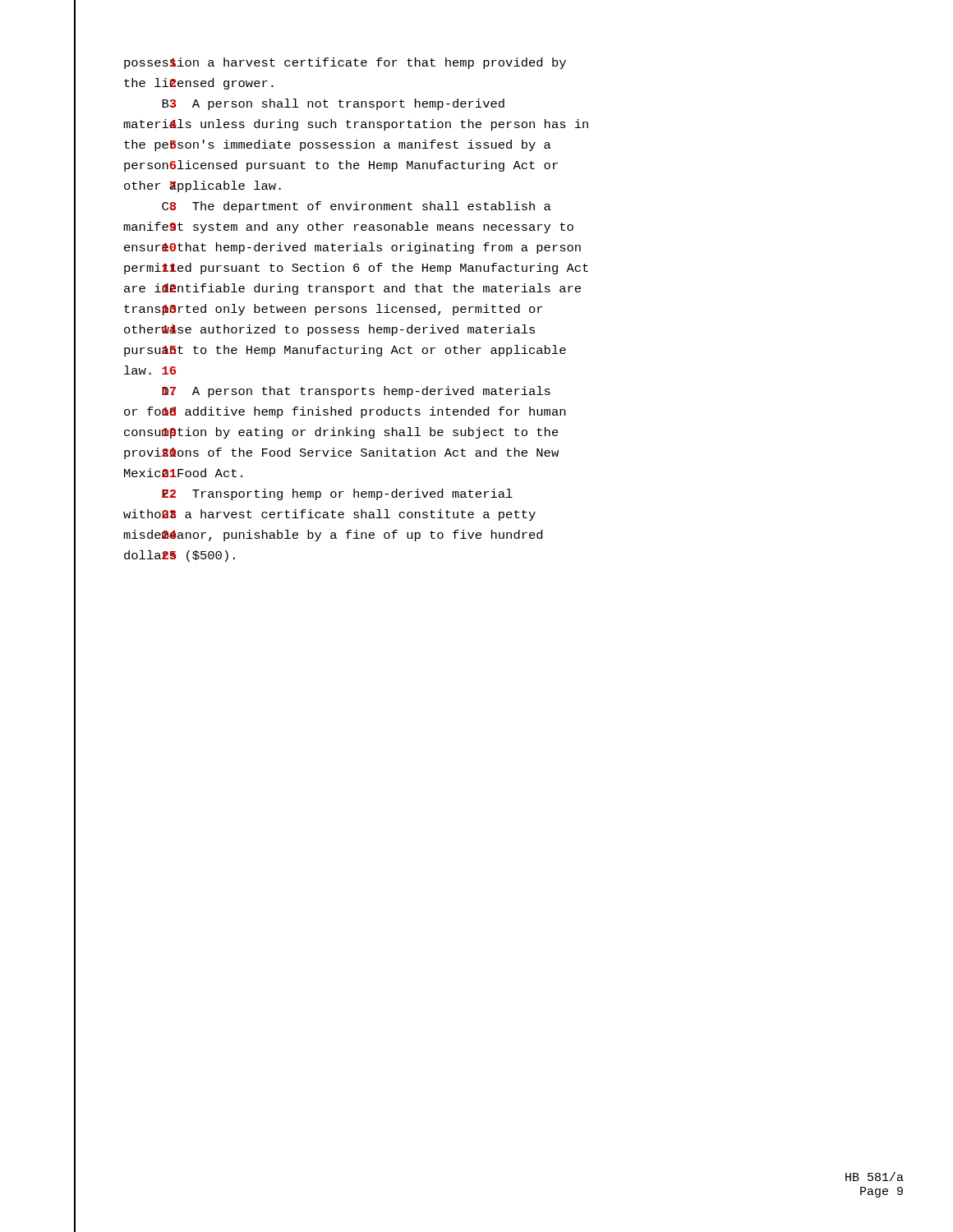Find the block starting "3 B. A person shall not"

point(314,104)
